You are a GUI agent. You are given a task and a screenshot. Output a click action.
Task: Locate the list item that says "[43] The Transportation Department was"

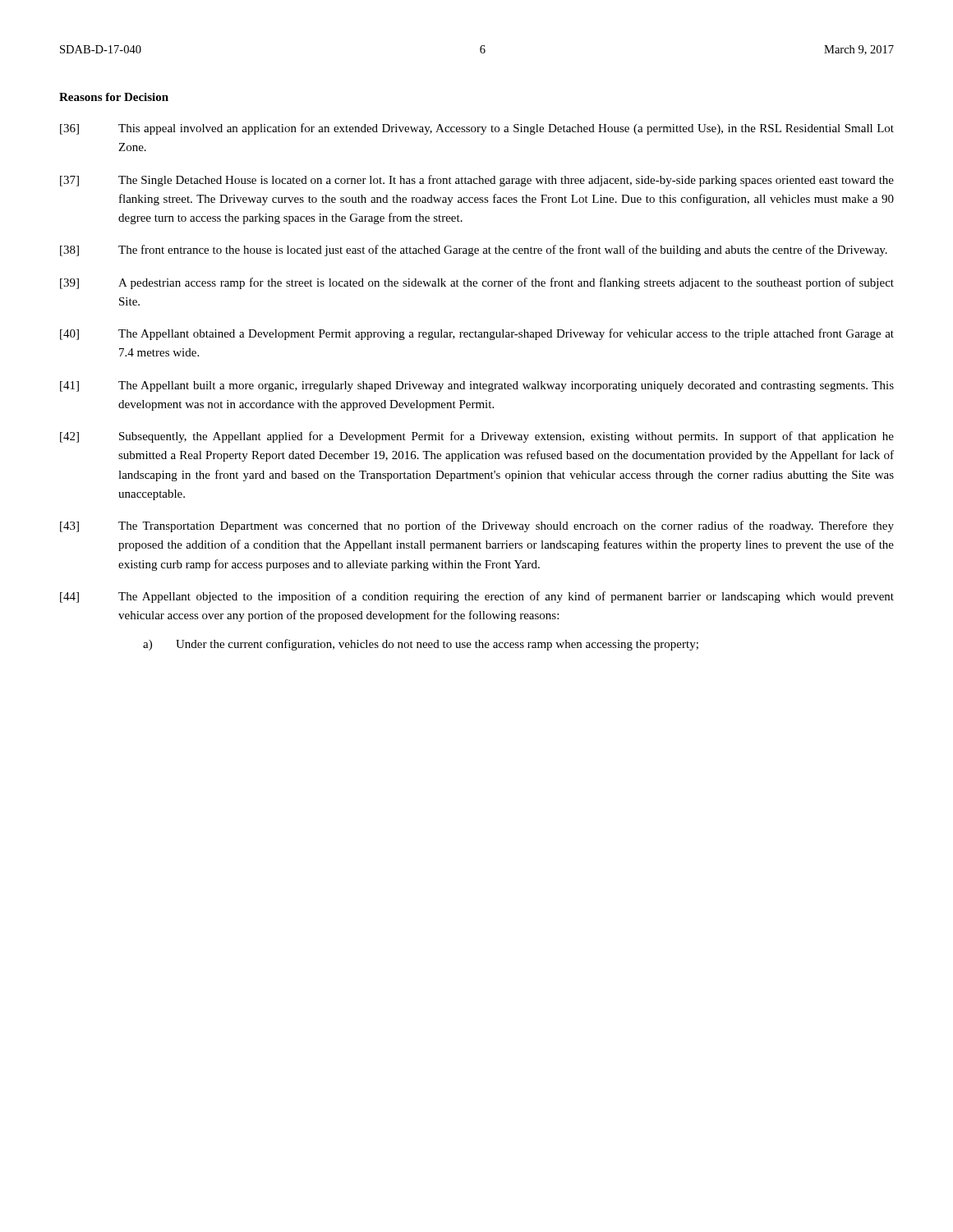pos(476,545)
